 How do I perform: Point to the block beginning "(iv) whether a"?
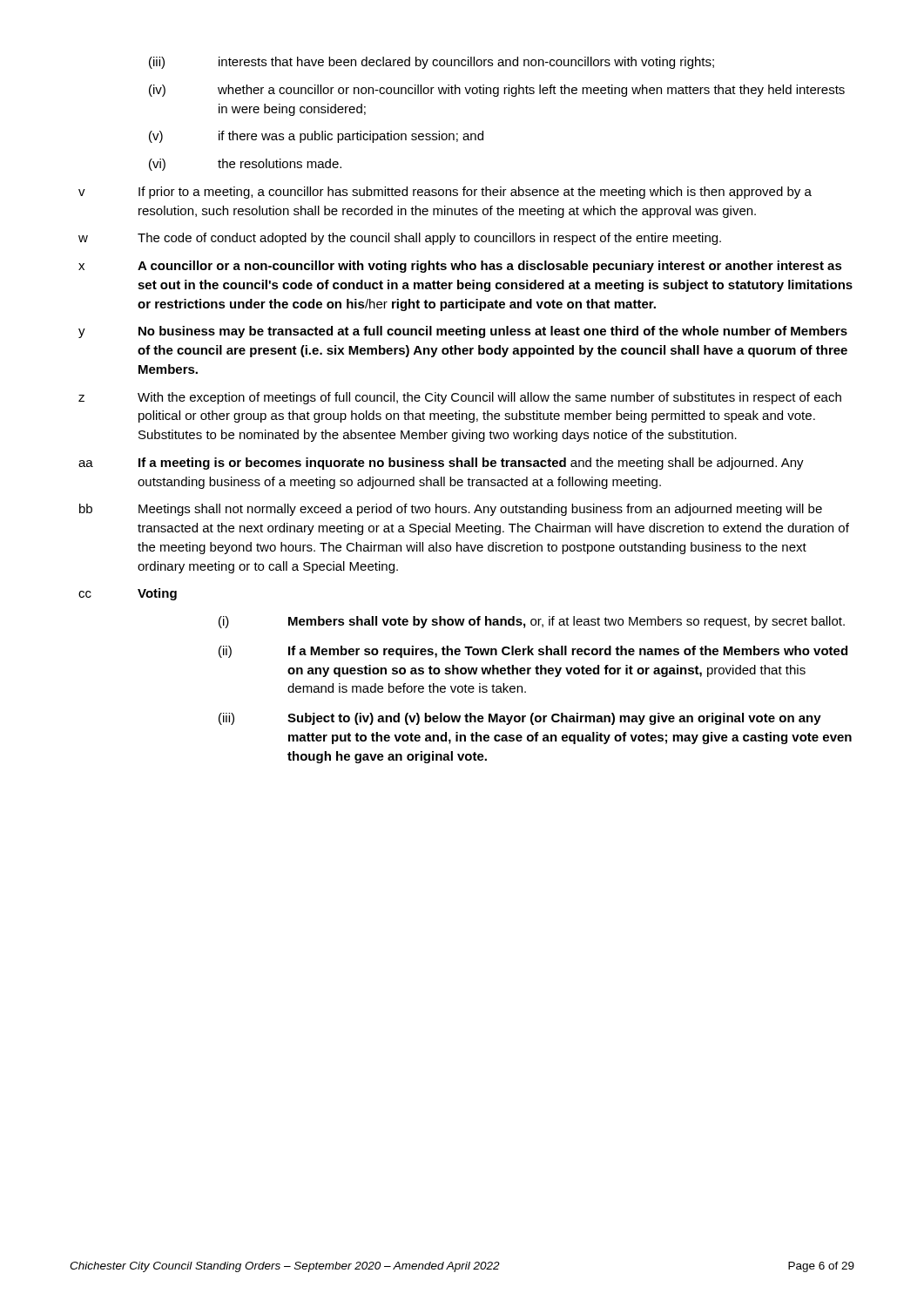[x=501, y=99]
